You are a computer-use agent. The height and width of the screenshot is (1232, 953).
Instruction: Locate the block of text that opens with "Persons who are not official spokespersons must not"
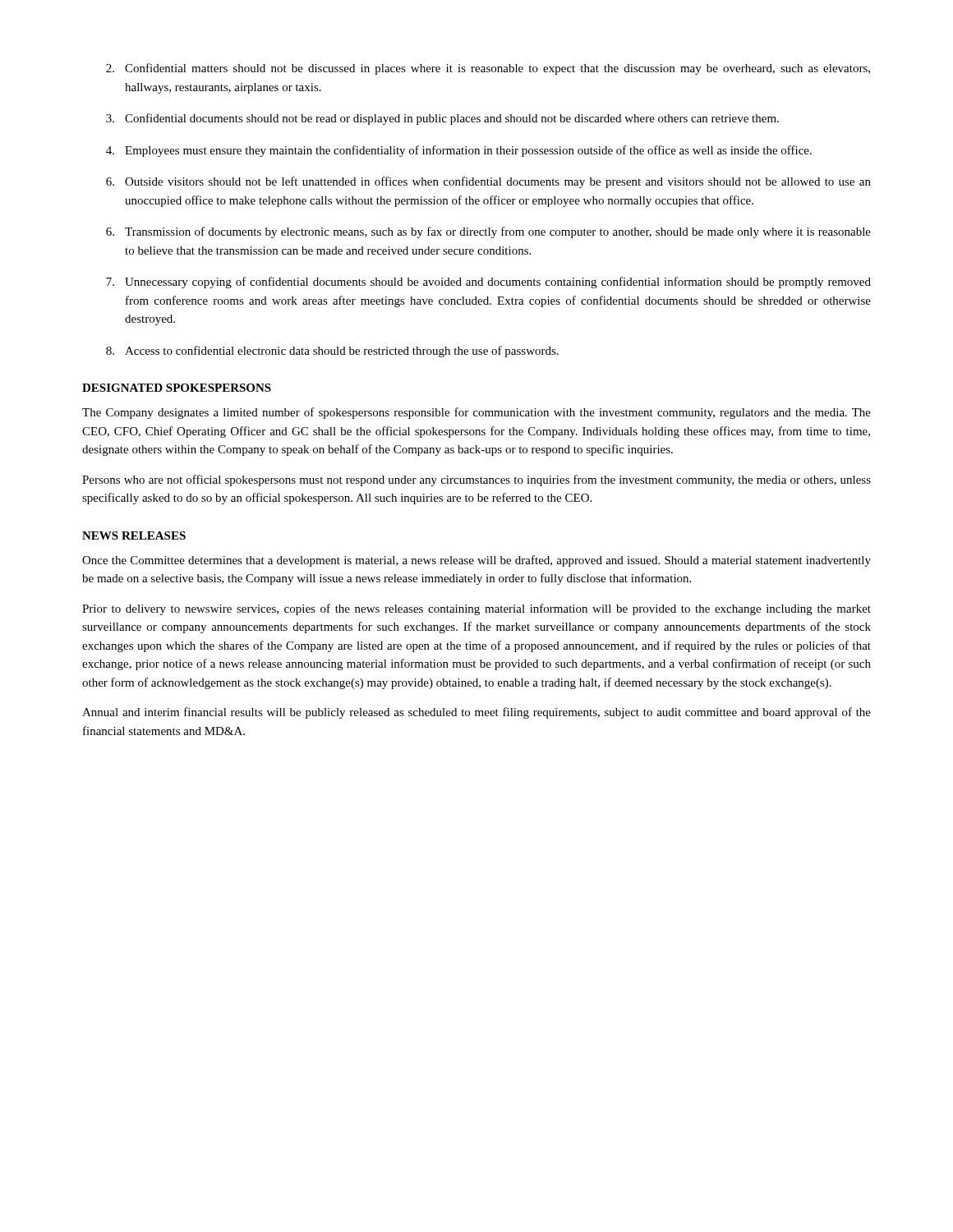pyautogui.click(x=476, y=488)
